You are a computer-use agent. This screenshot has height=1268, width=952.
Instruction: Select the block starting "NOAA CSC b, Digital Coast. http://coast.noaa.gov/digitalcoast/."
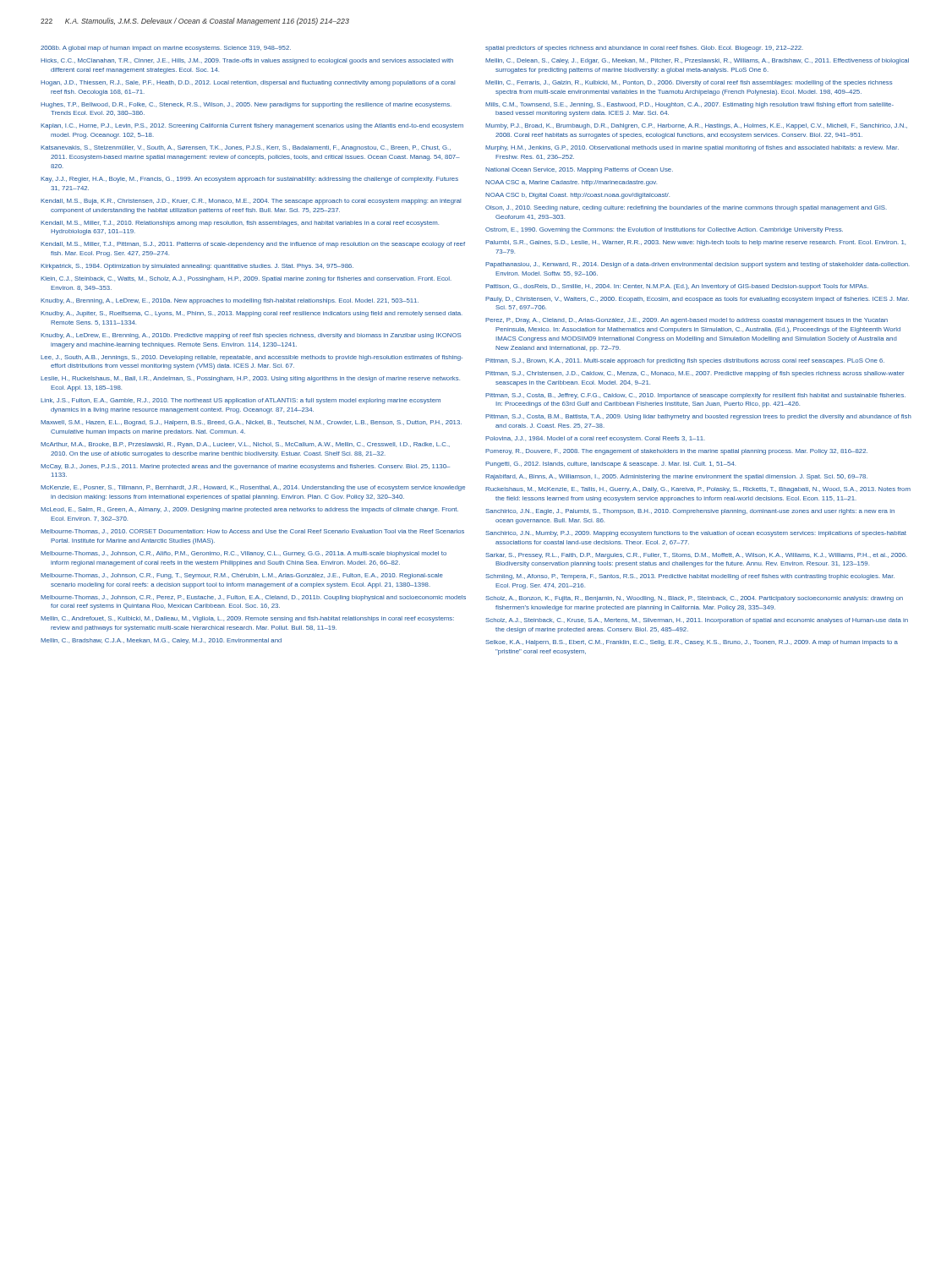click(578, 195)
